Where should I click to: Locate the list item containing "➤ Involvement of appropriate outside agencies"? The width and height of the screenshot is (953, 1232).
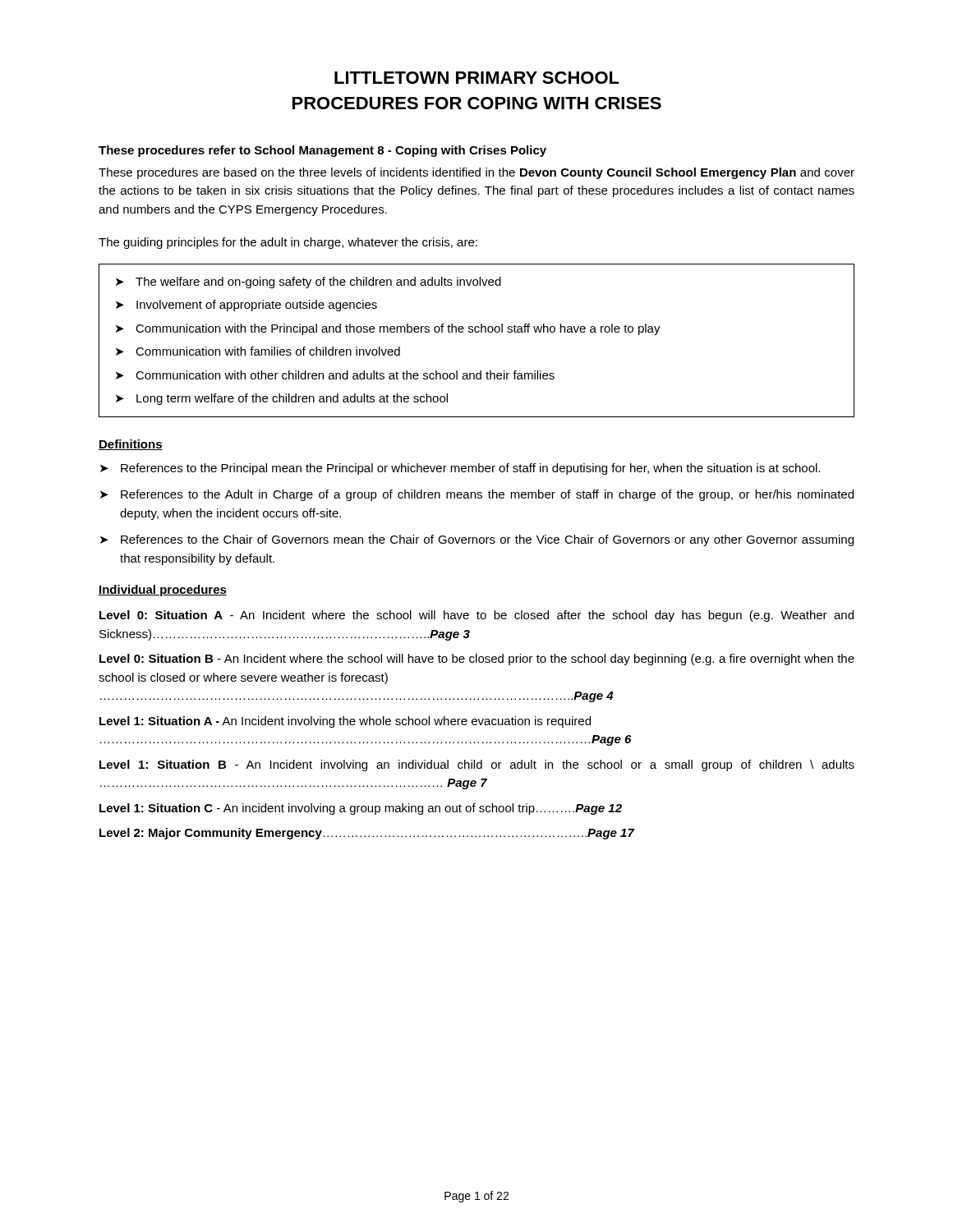[246, 305]
